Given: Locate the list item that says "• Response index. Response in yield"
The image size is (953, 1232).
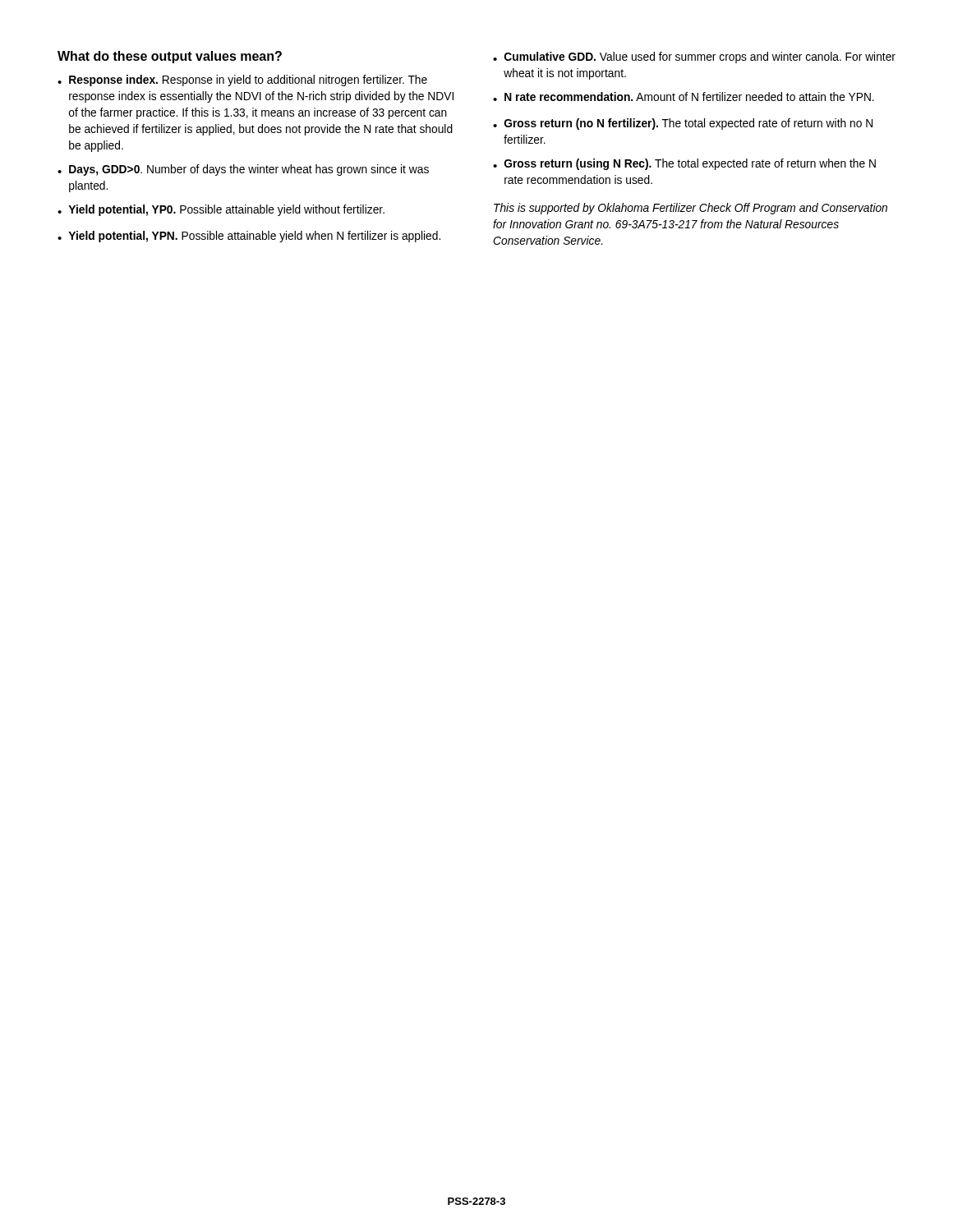Looking at the screenshot, I should click(x=259, y=113).
